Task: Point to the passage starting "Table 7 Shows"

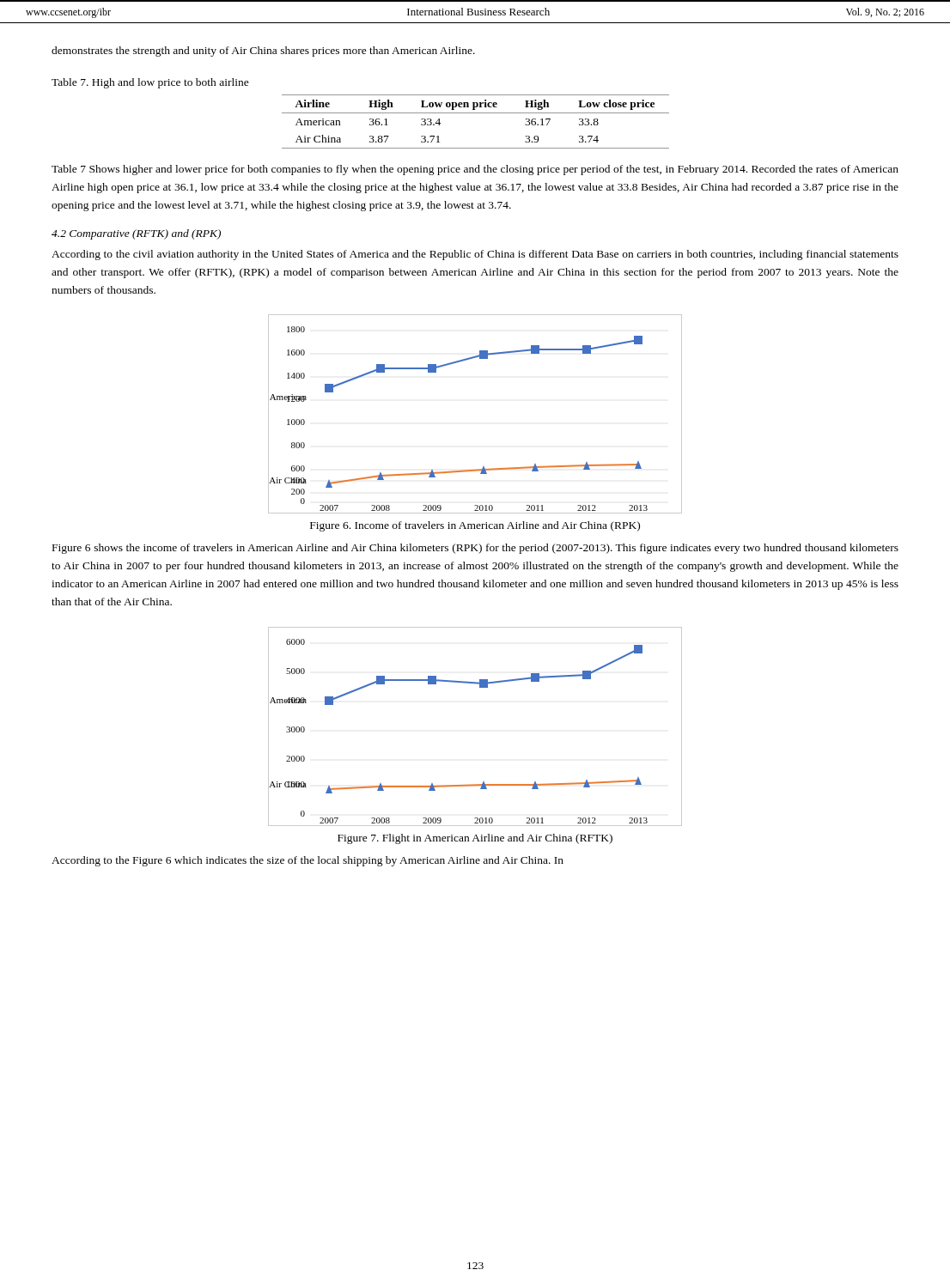Action: 475,187
